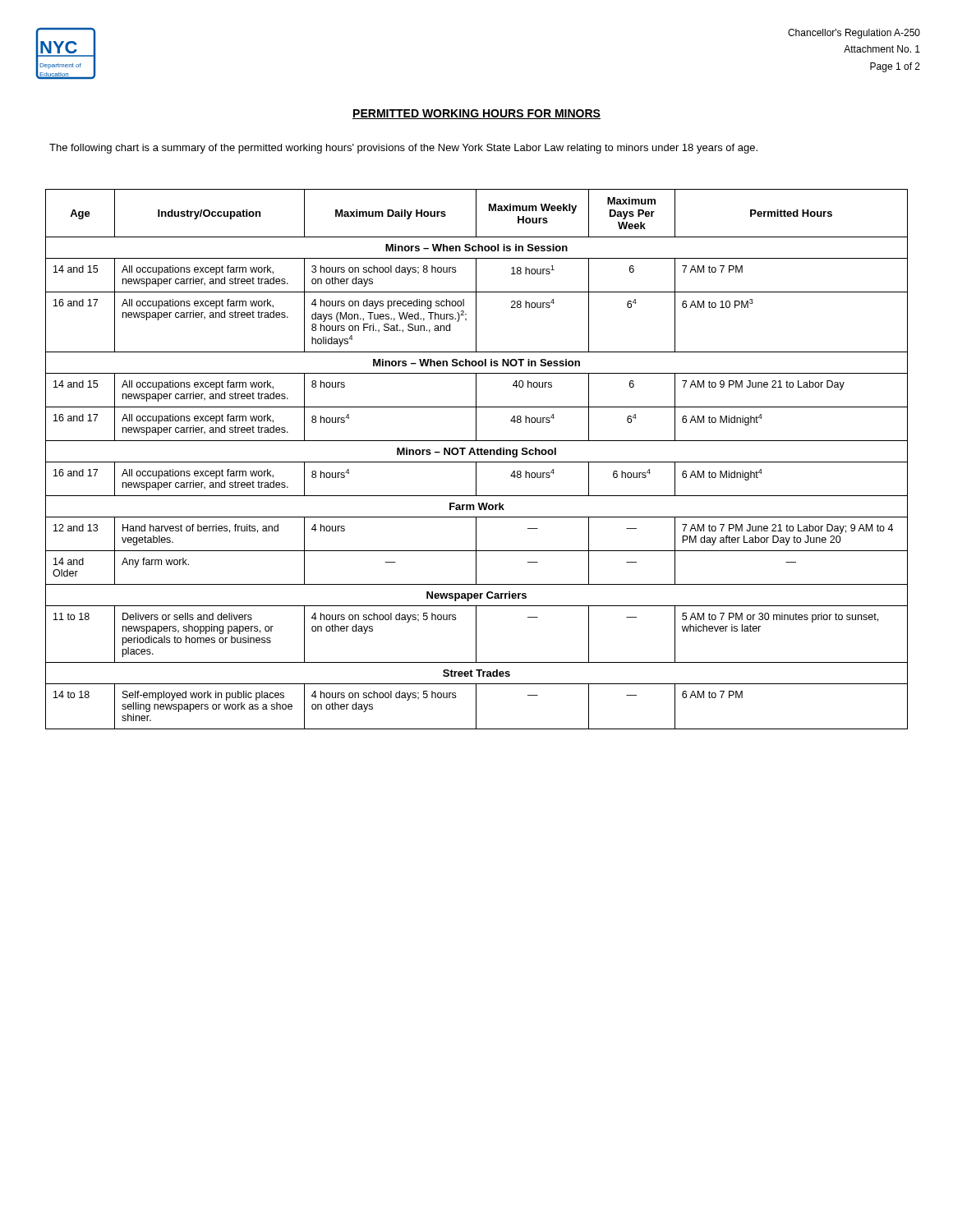Select the logo
This screenshot has height=1232, width=953.
78,63
